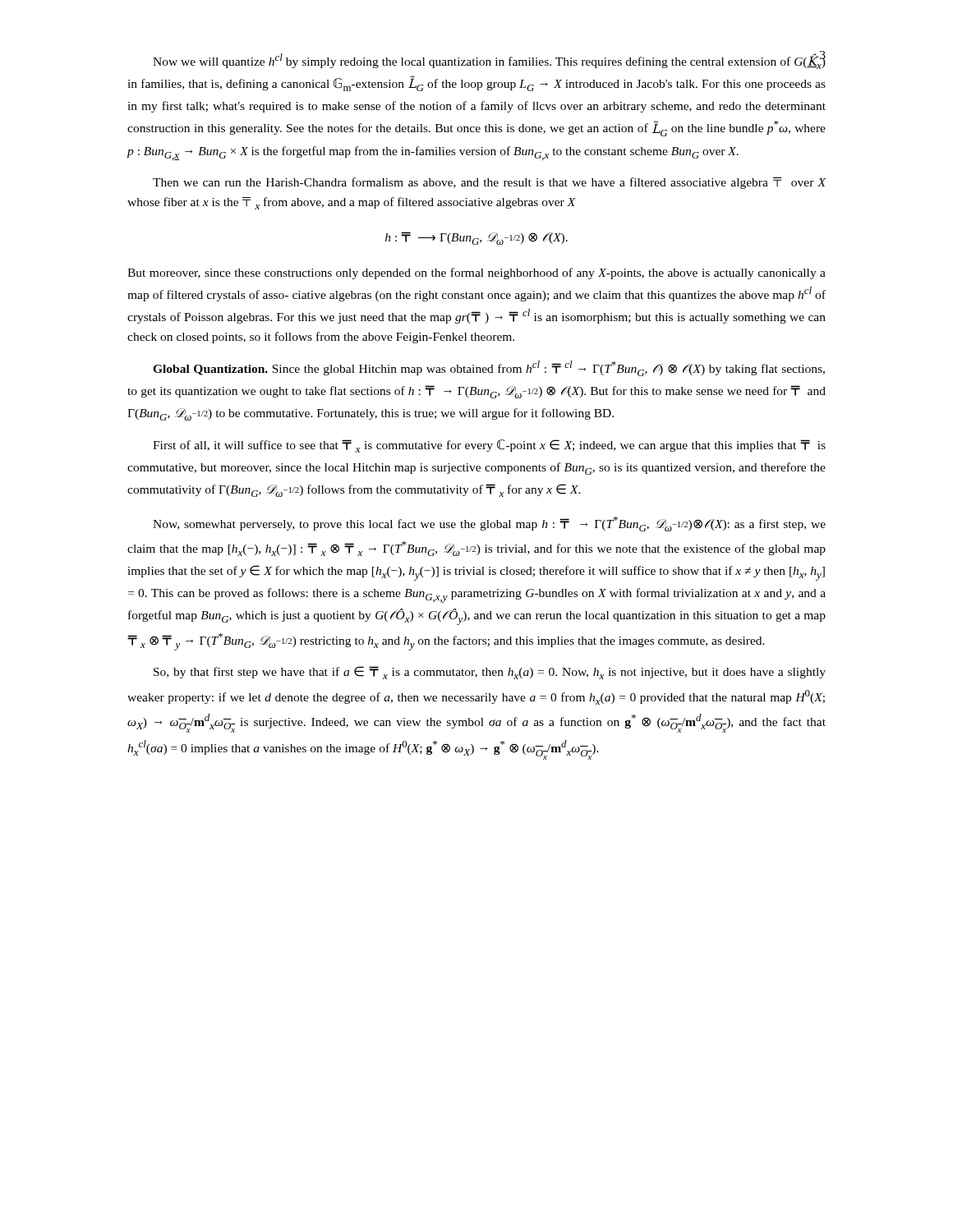Select the section header that says "Global Quantization. Since the"
Image resolution: width=953 pixels, height=1232 pixels.
(x=476, y=391)
